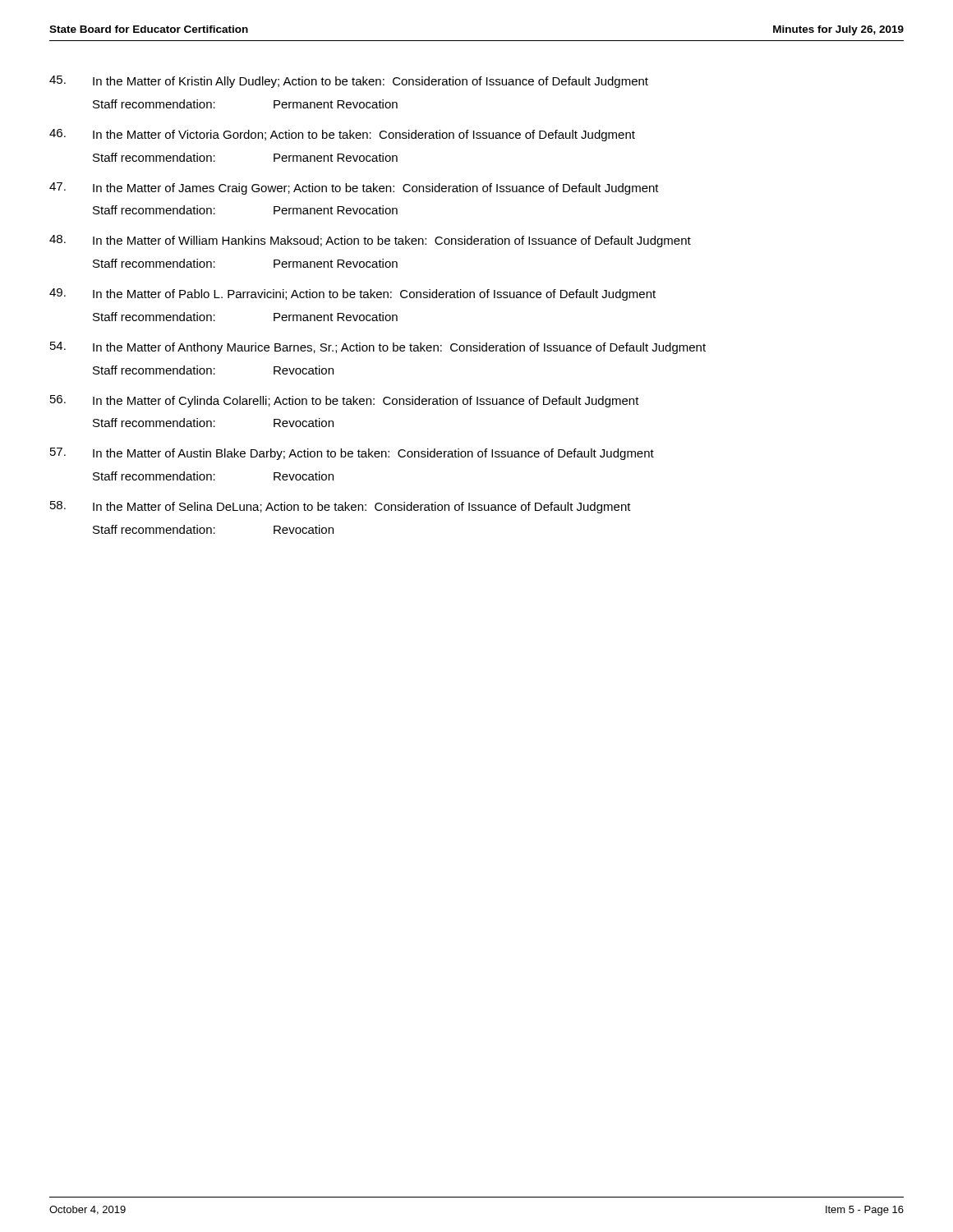Screen dimensions: 1232x953
Task: Find the block on this page that starts "45. In the Matter of Kristin Ally"
Action: (476, 91)
